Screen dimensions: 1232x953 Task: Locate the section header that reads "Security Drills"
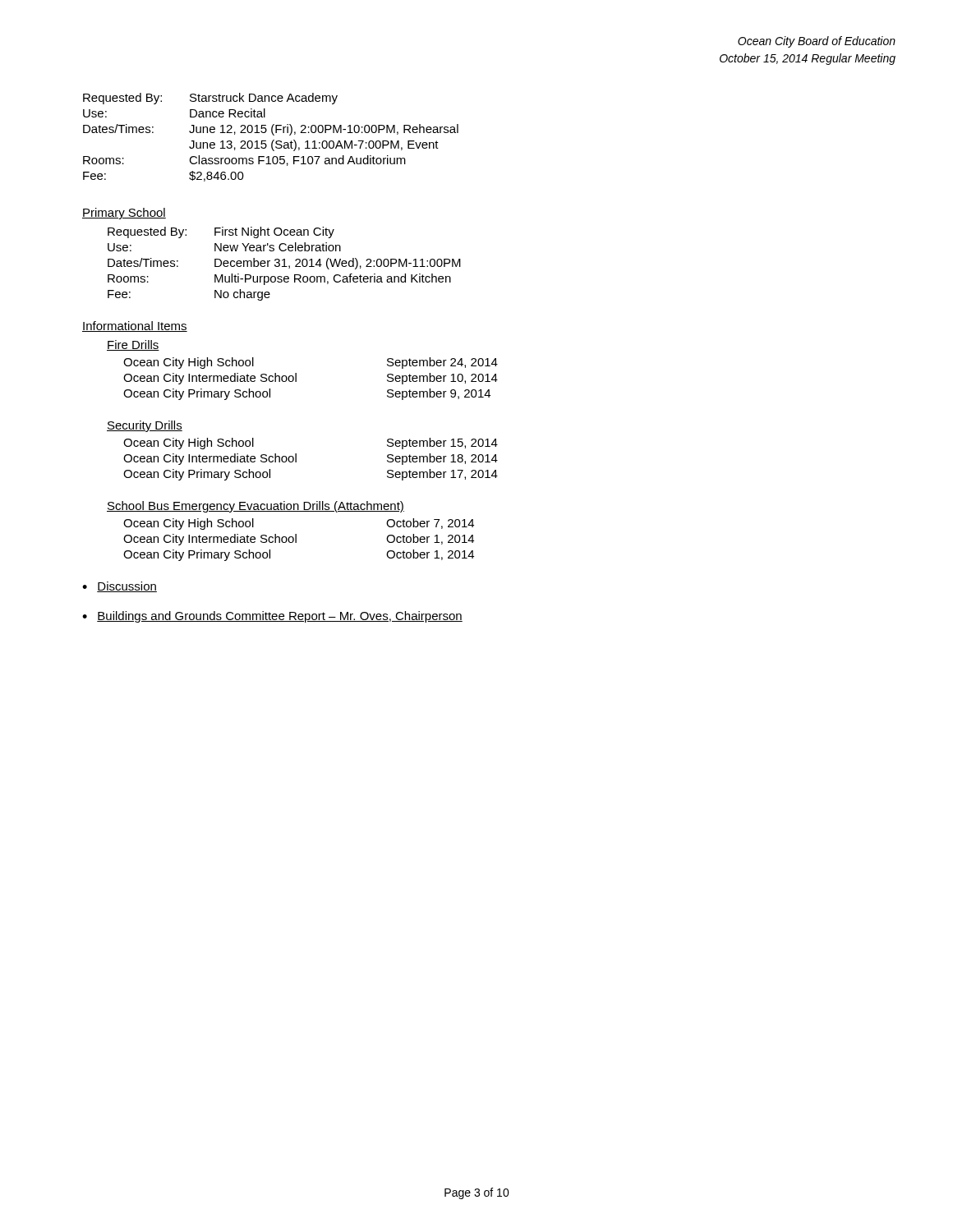tap(144, 425)
